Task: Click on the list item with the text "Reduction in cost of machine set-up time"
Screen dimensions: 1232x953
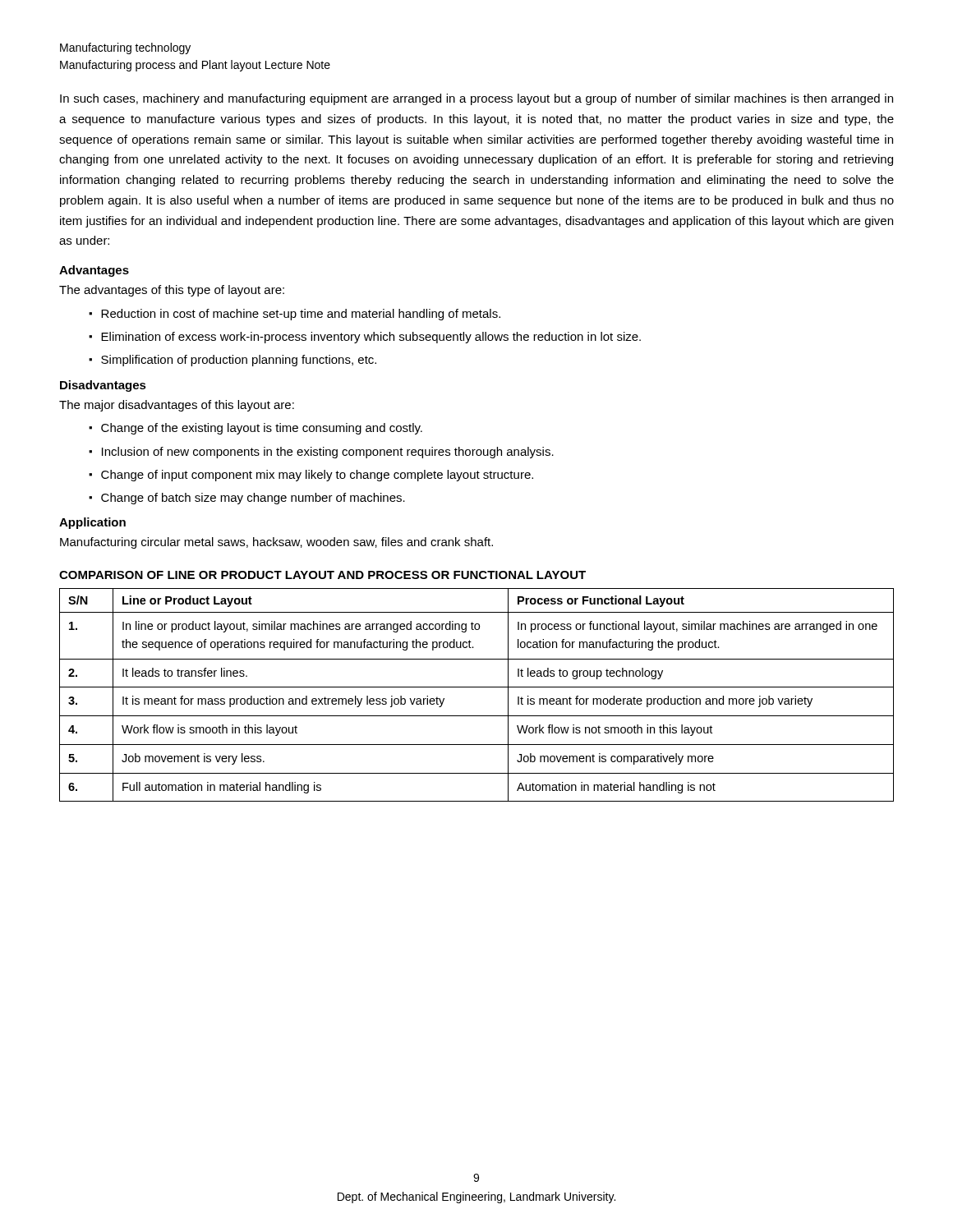Action: coord(301,313)
